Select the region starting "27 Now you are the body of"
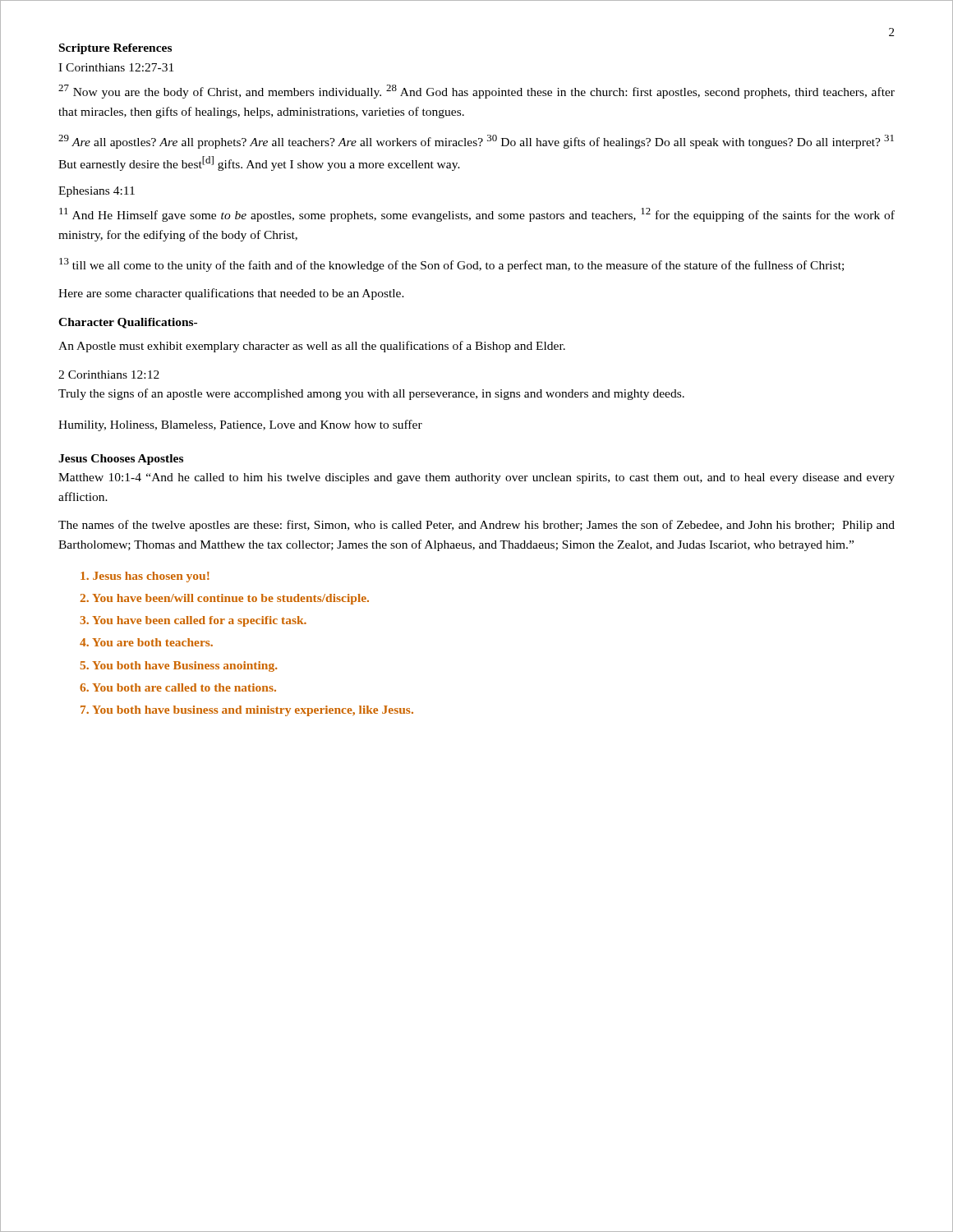This screenshot has height=1232, width=953. 476,100
